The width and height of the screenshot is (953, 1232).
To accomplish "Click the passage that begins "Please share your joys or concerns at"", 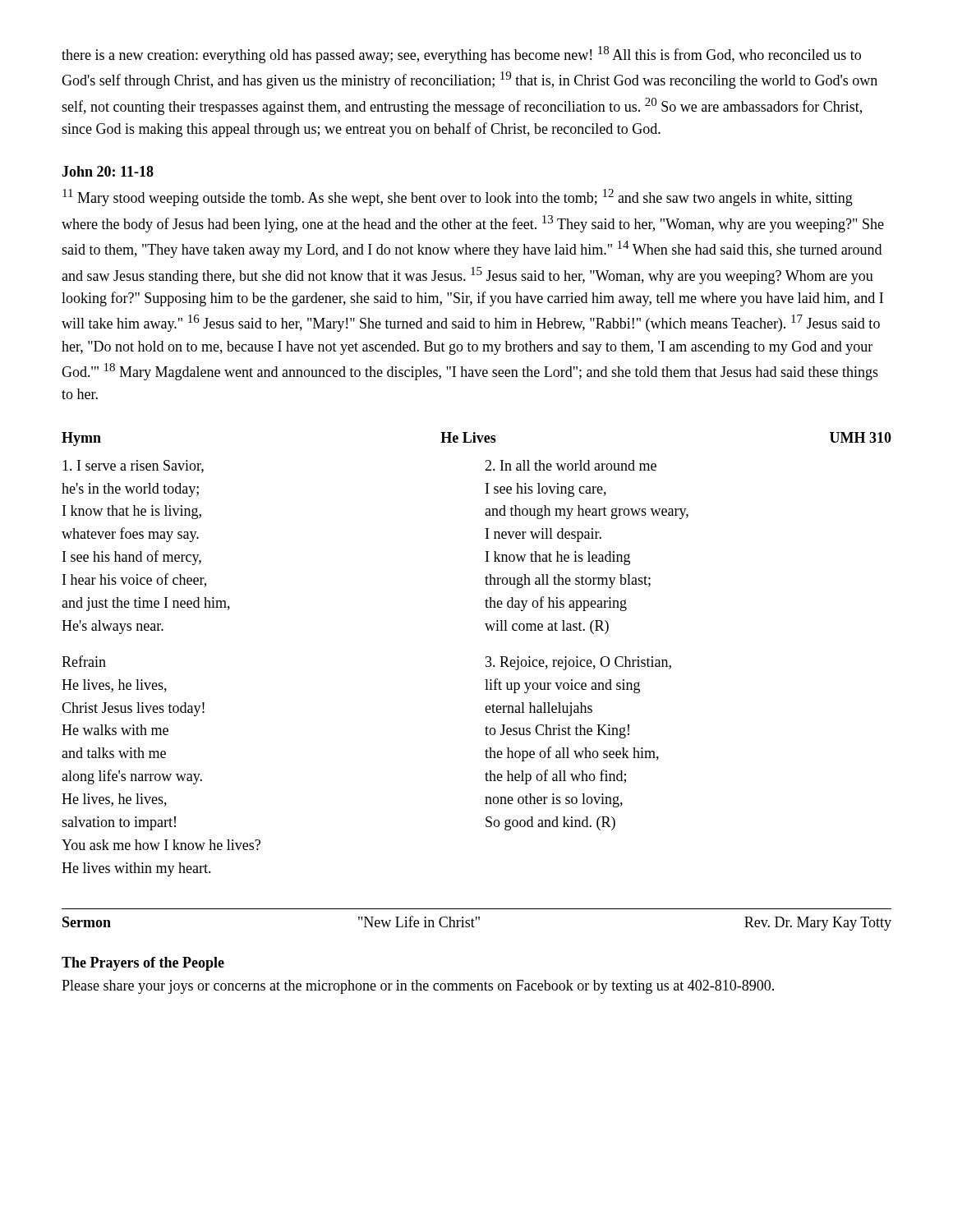I will click(x=418, y=985).
